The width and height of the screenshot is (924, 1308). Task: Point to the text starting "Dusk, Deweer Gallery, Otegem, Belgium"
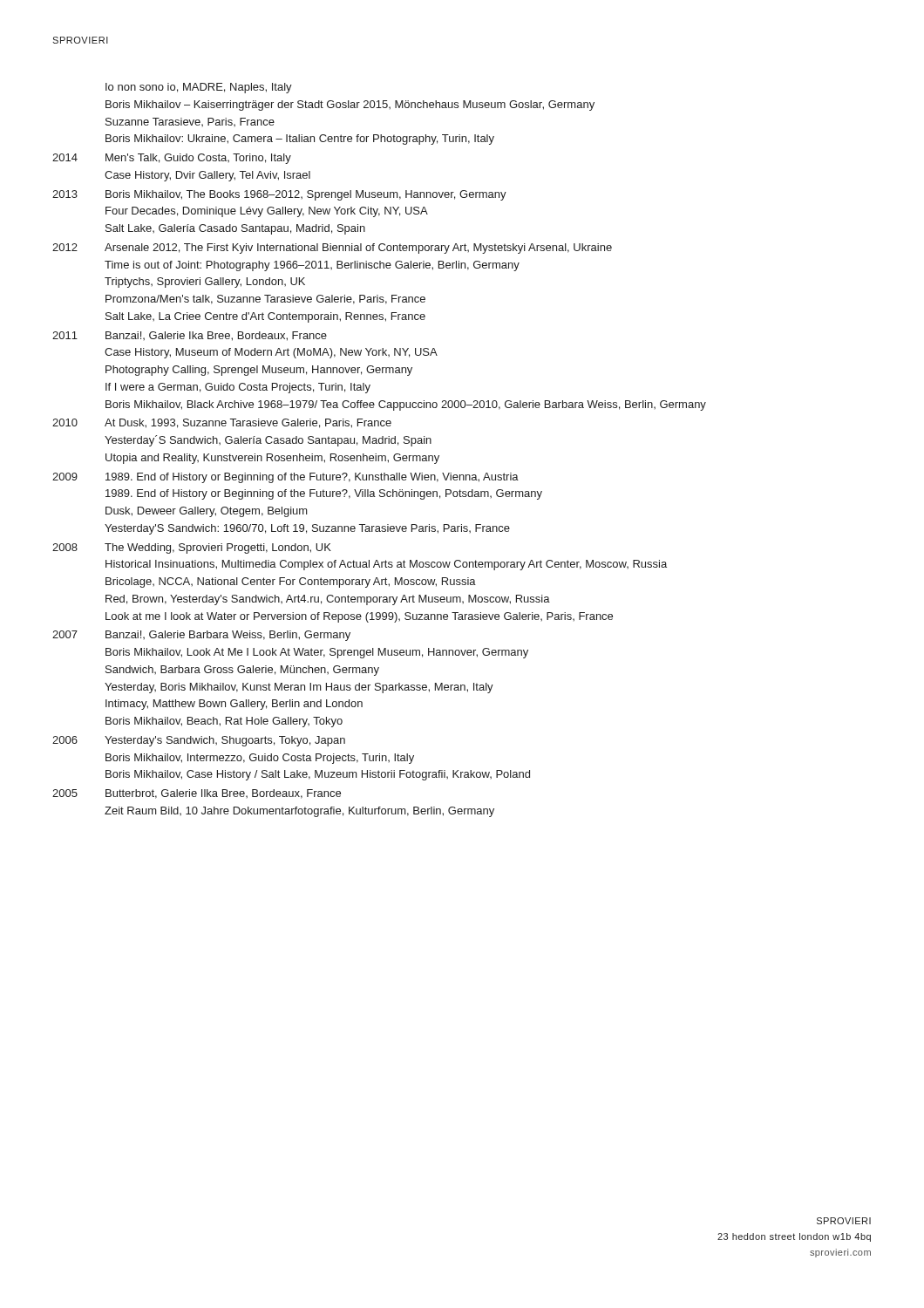[x=206, y=511]
